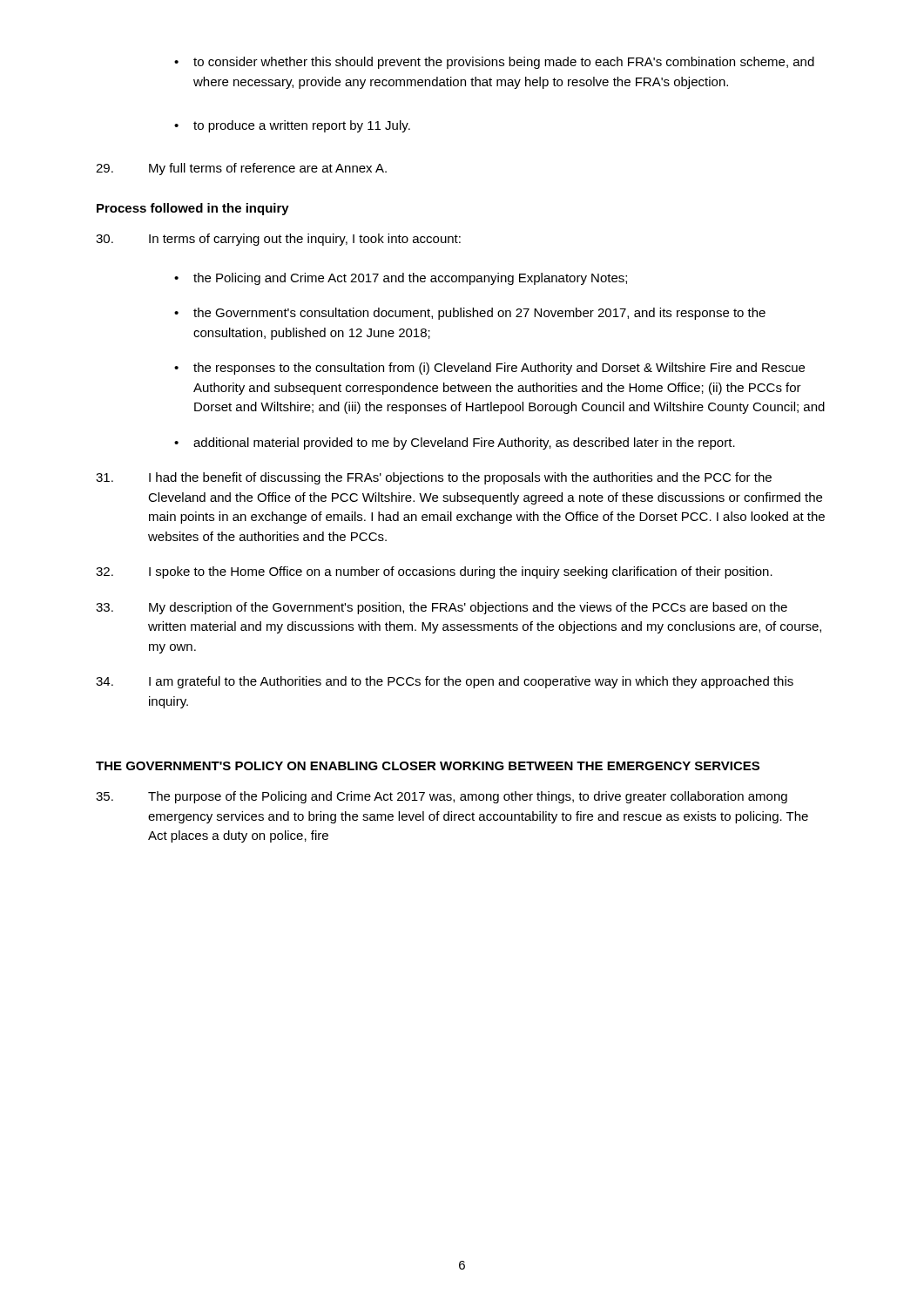Screen dimensions: 1307x924
Task: Find the region starting "the Government's consultation document,"
Action: coord(480,322)
